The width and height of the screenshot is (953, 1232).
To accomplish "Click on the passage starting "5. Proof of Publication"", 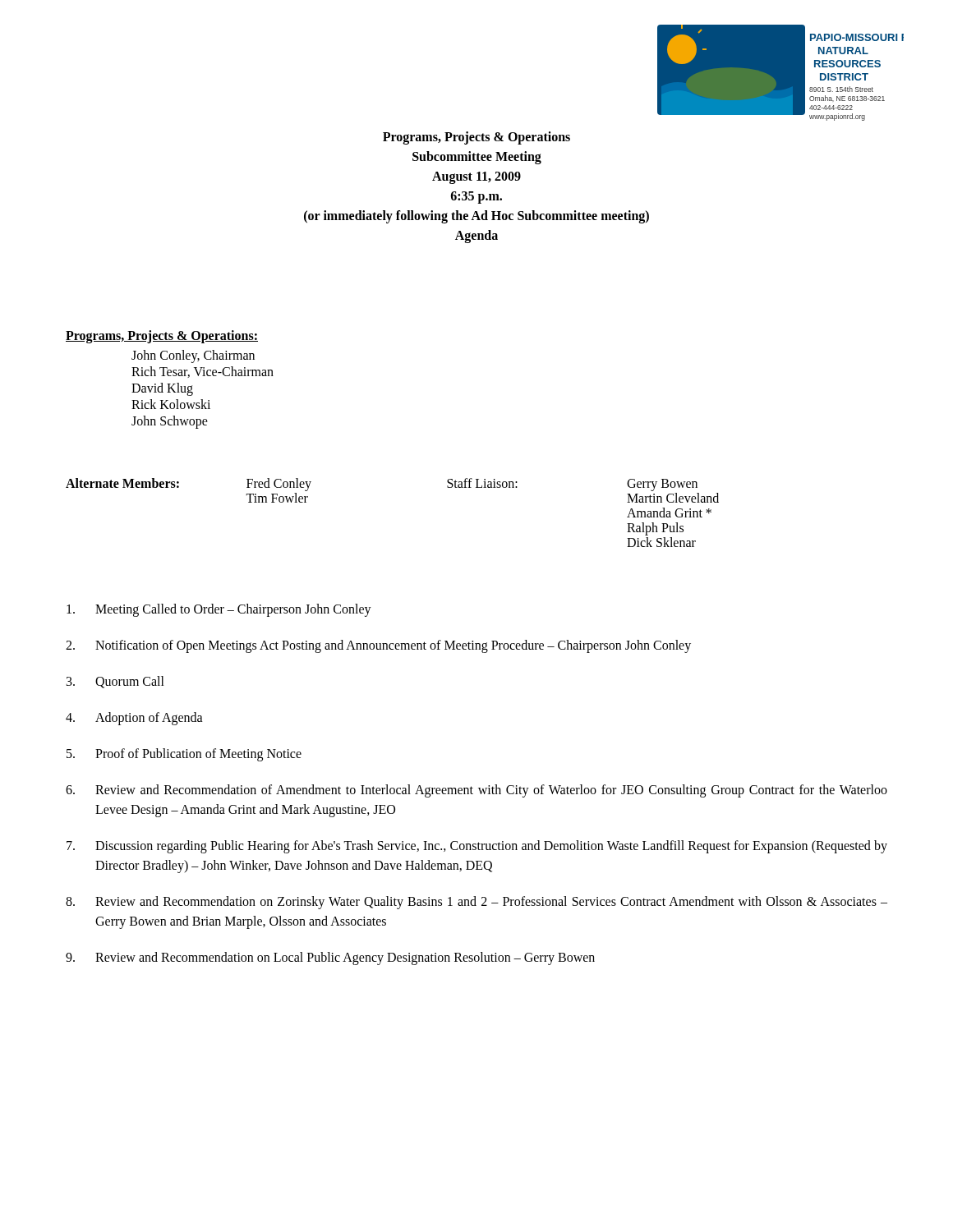I will pos(184,755).
